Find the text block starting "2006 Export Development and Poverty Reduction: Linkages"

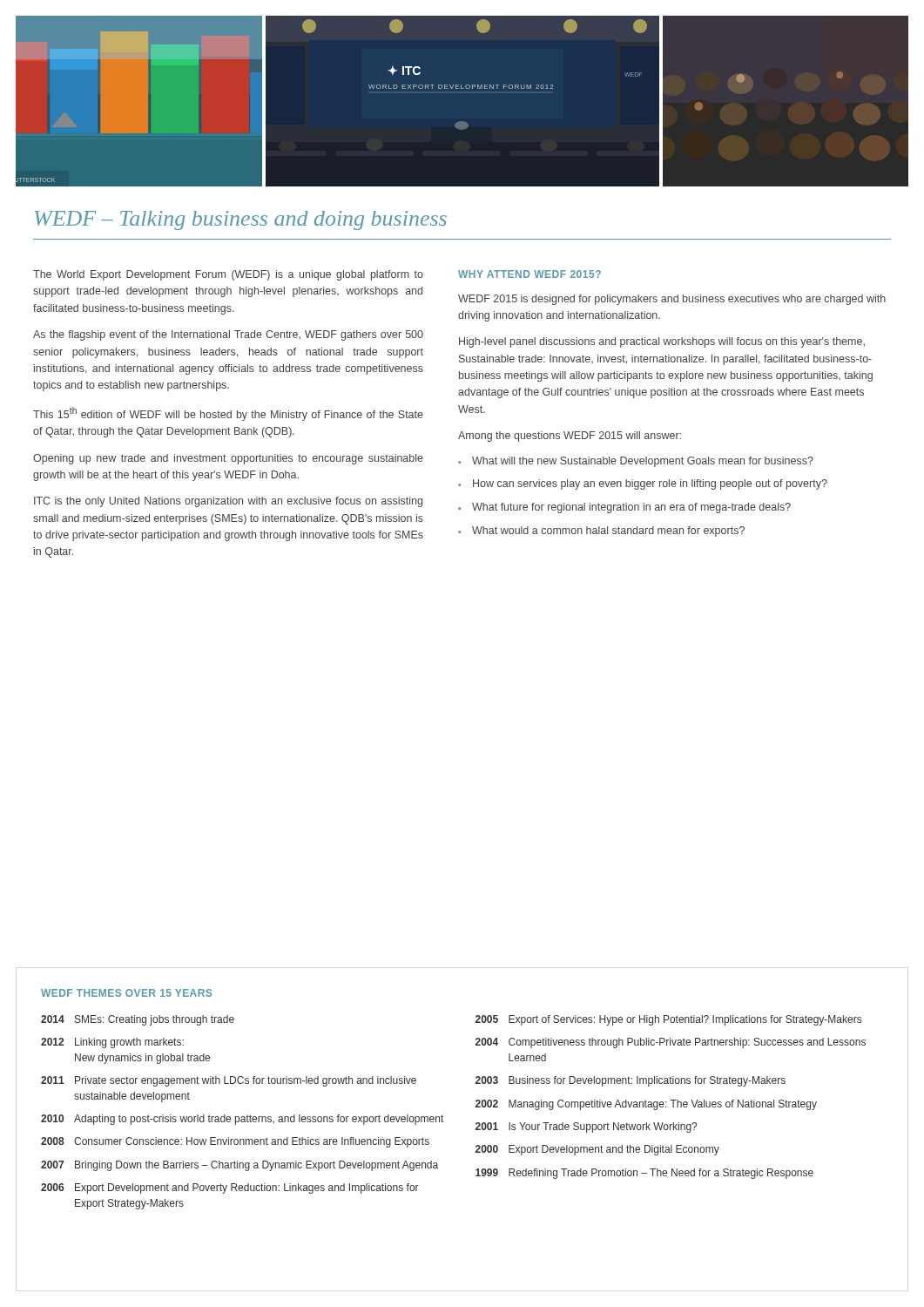(245, 1196)
